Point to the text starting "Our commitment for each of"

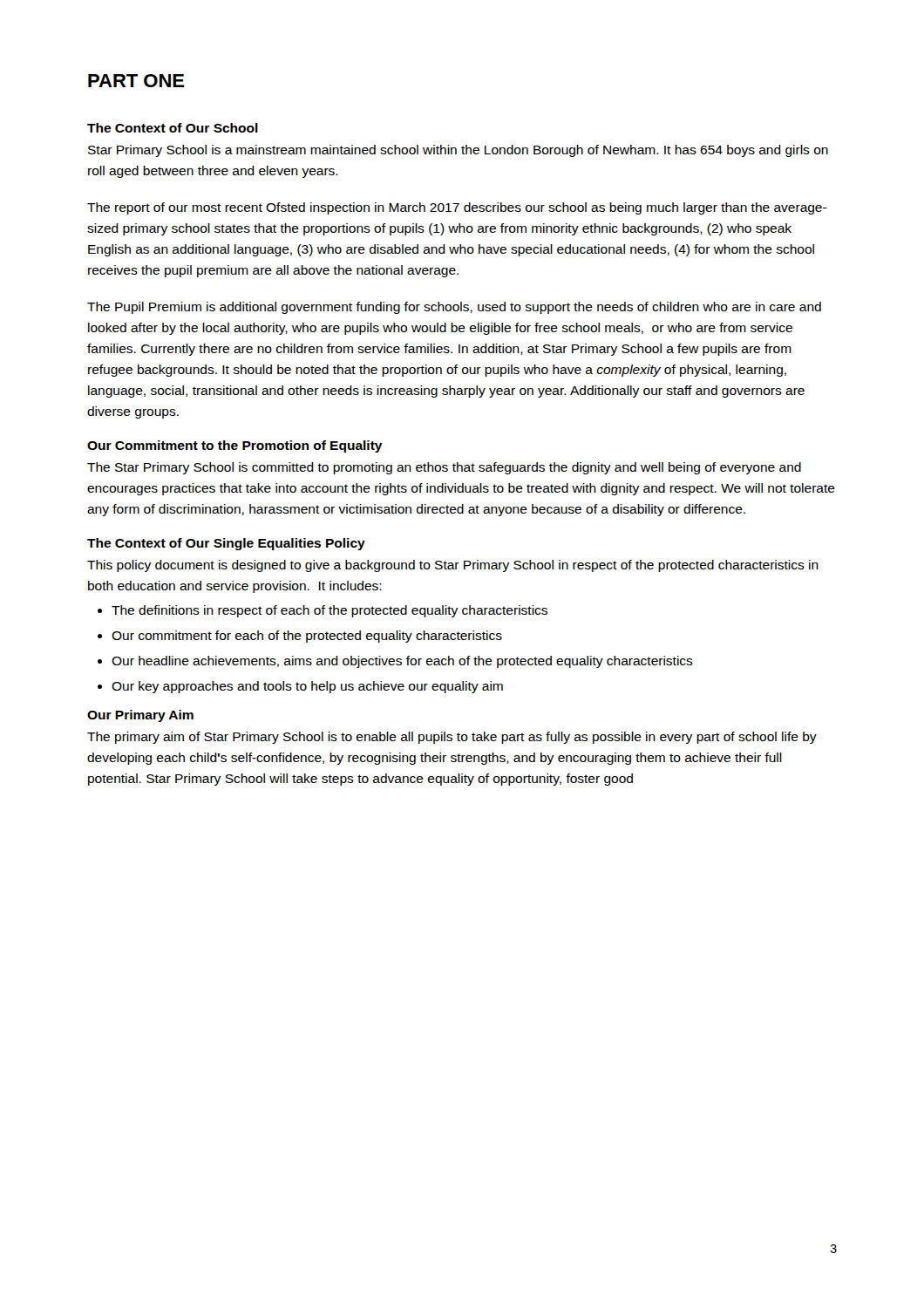(307, 635)
